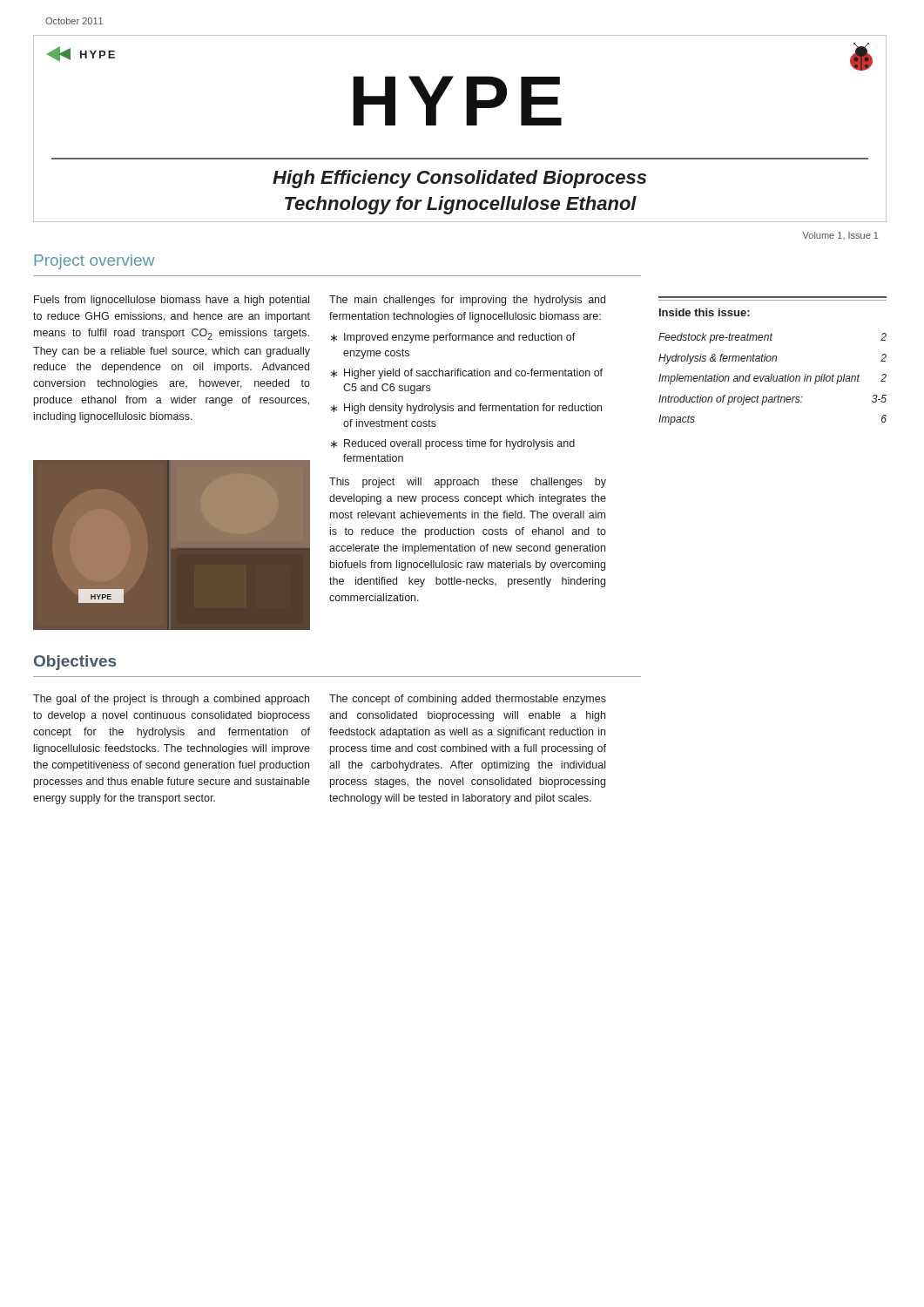Find the text with the text "Volume 1, Issue 1"
The height and width of the screenshot is (1307, 924).
click(x=841, y=235)
